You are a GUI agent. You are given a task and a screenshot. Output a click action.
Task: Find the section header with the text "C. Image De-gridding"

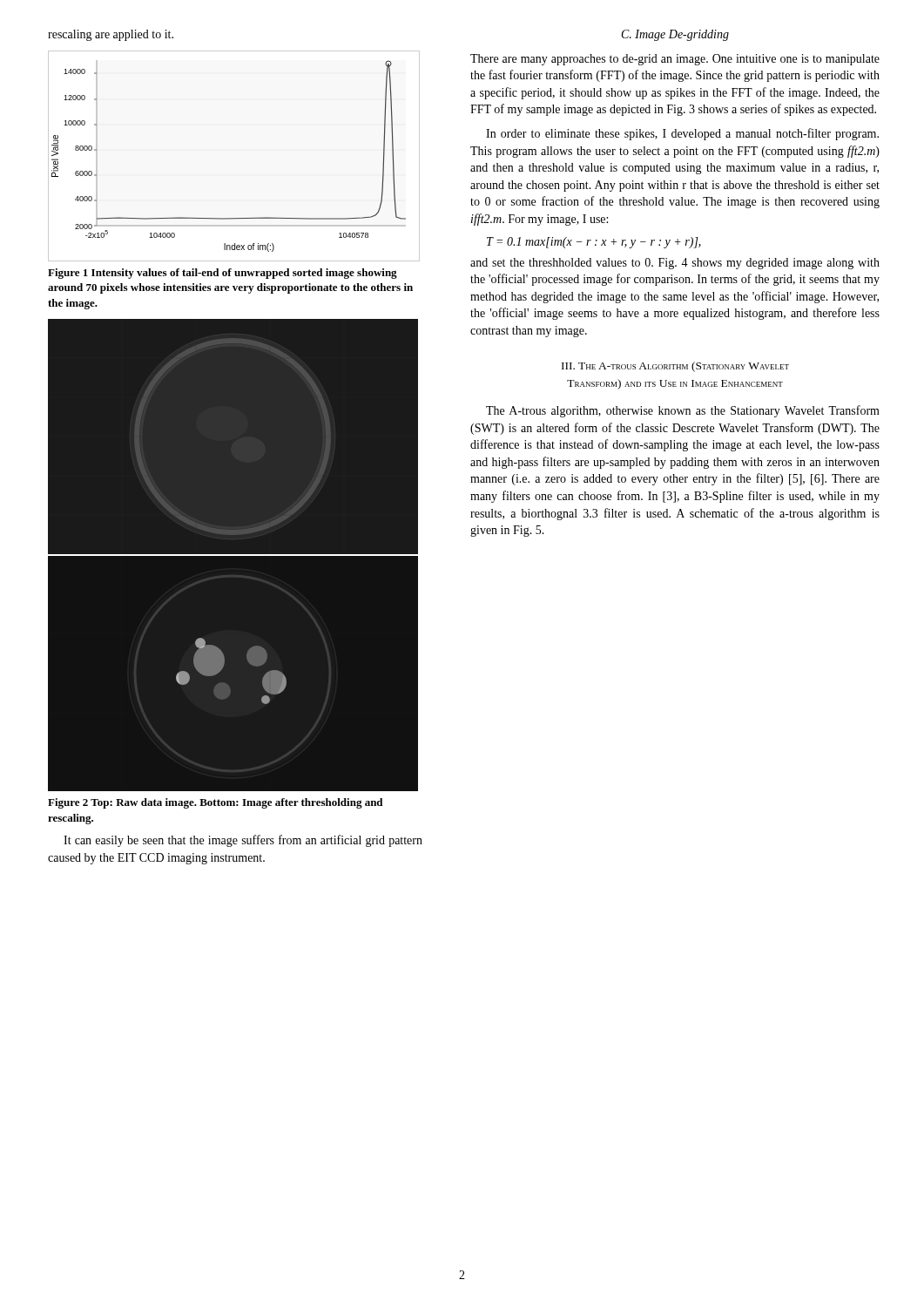tap(675, 35)
